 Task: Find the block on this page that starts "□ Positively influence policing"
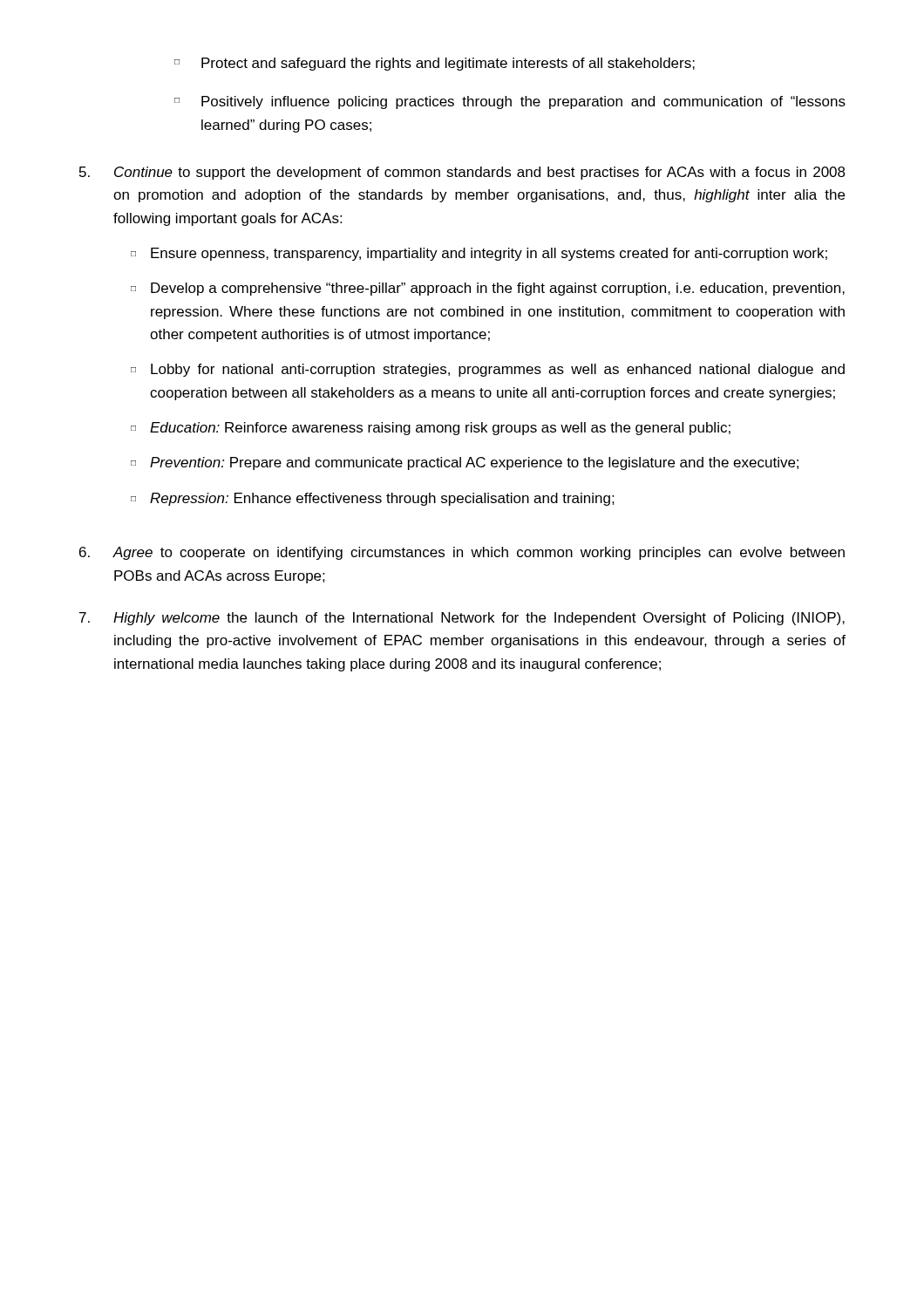point(510,114)
